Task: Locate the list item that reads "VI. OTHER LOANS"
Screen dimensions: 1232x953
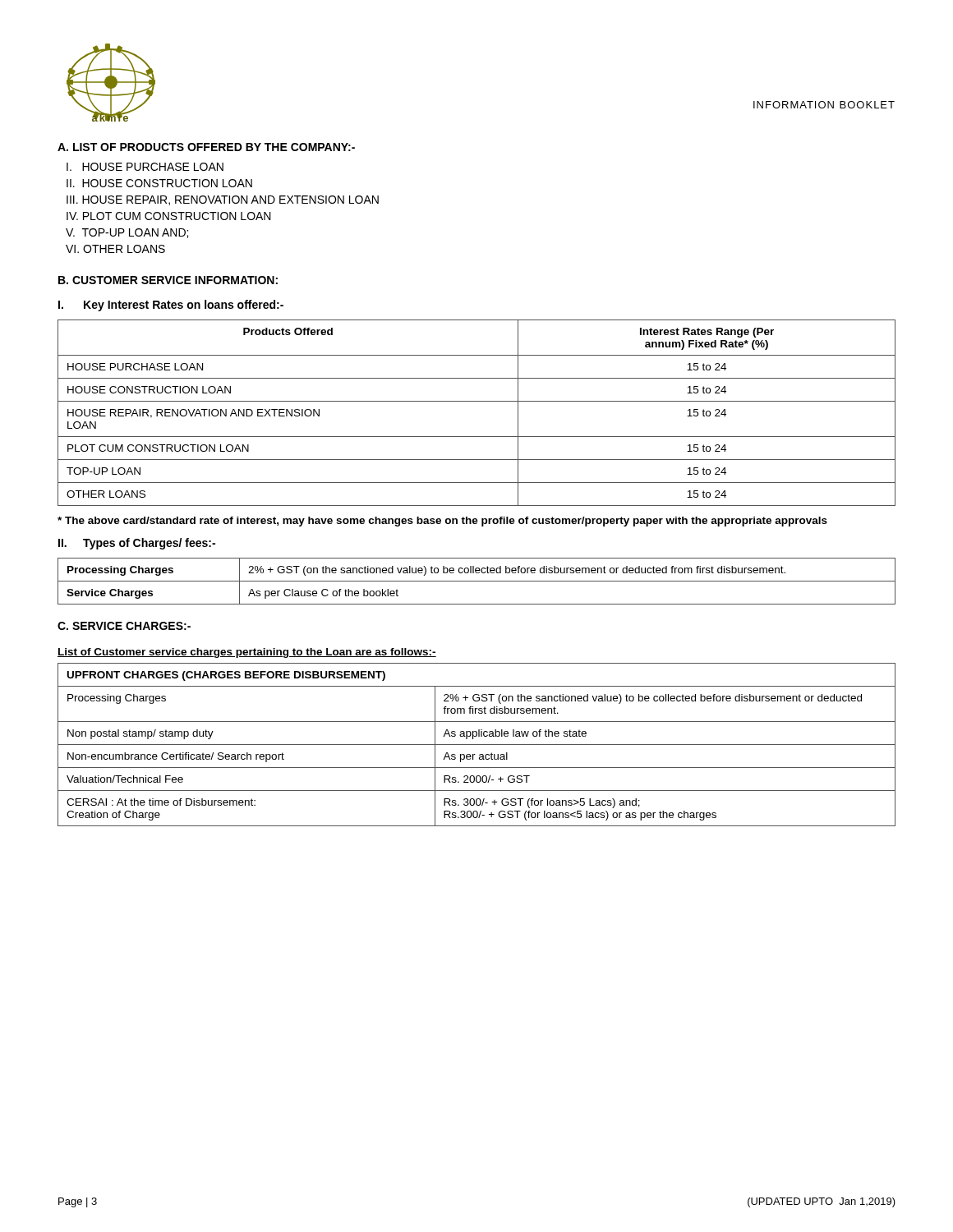Action: [116, 249]
